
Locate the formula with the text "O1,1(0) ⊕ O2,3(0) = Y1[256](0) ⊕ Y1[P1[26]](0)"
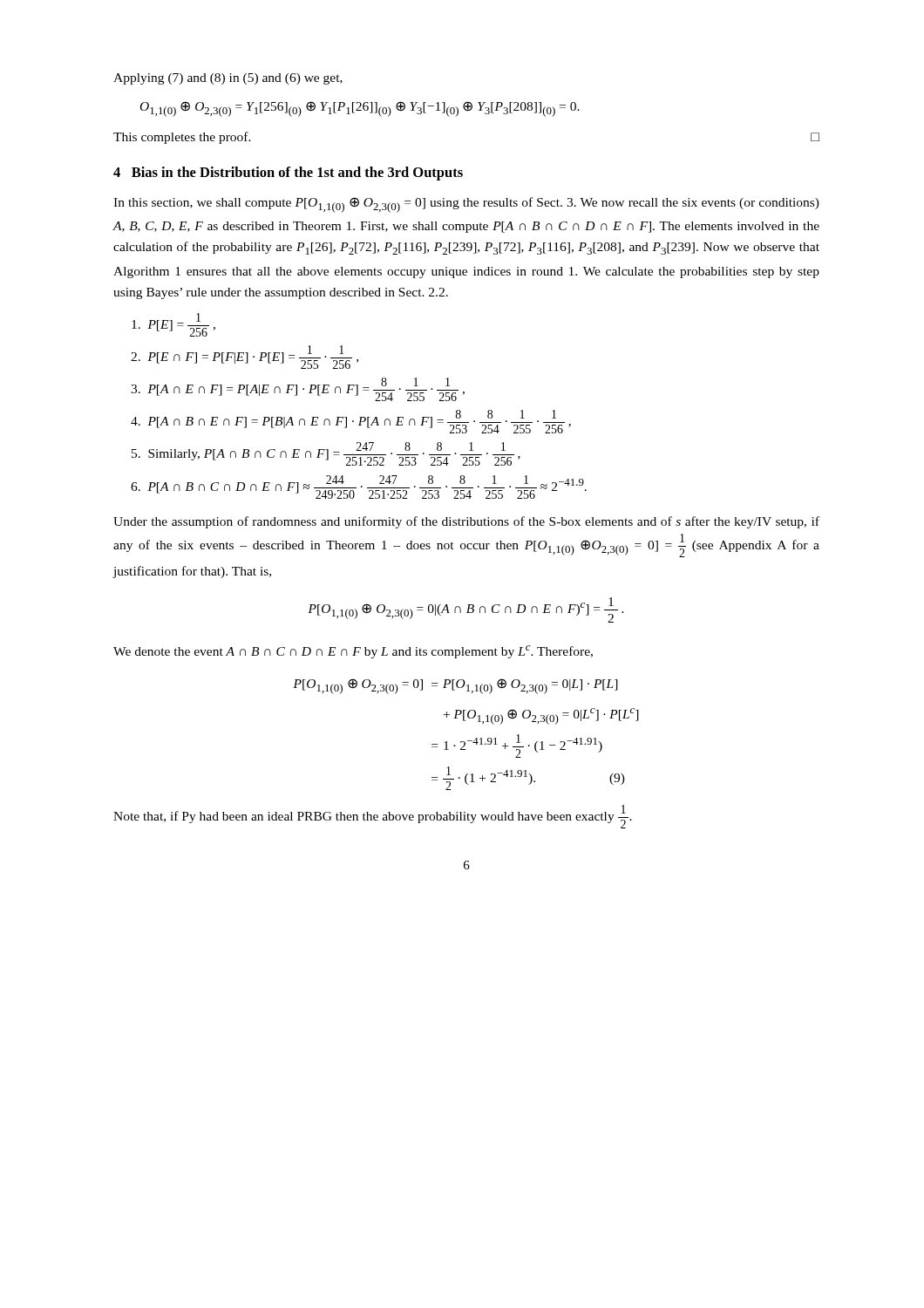[x=360, y=108]
